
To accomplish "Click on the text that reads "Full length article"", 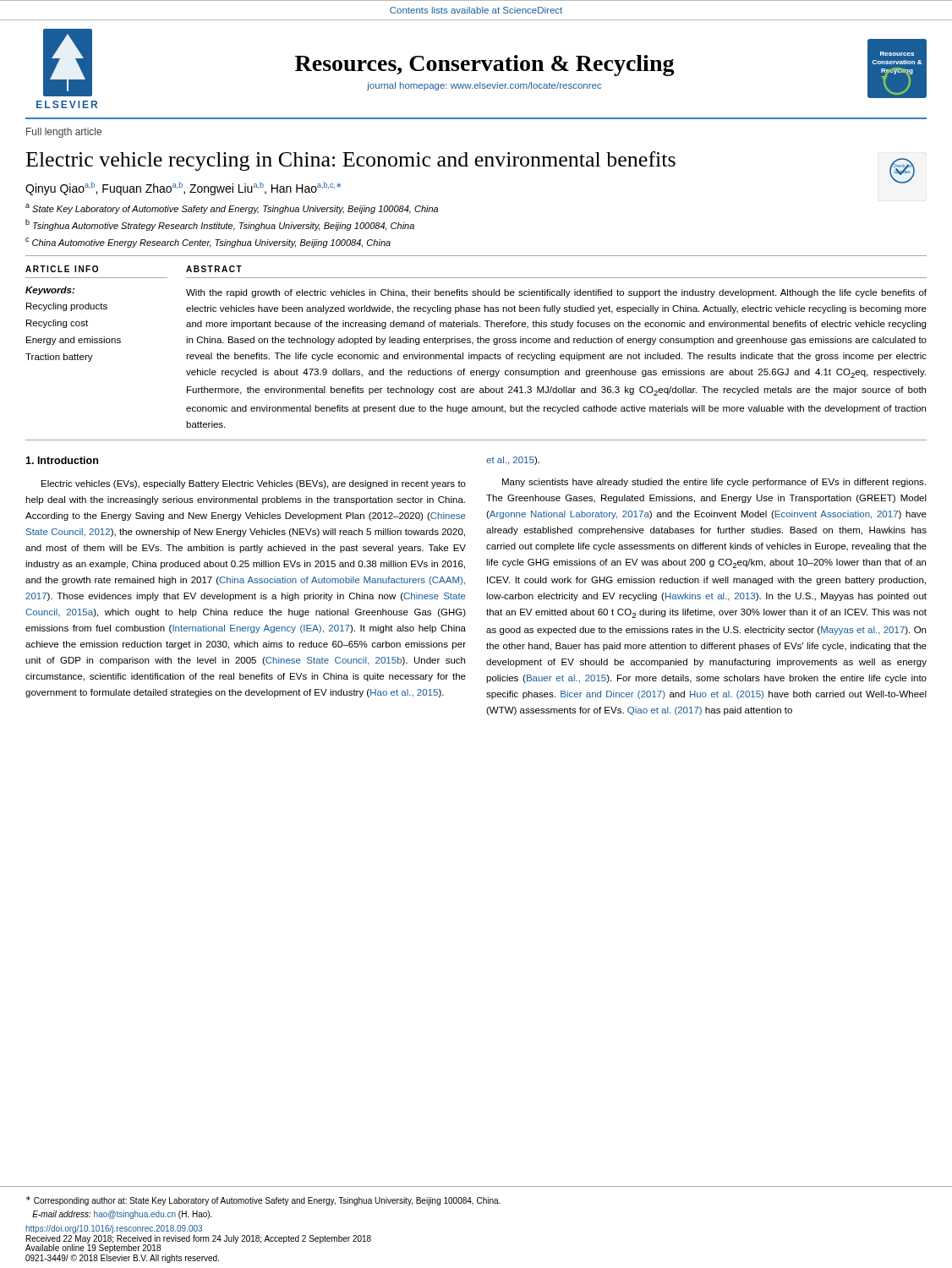I will coord(64,132).
